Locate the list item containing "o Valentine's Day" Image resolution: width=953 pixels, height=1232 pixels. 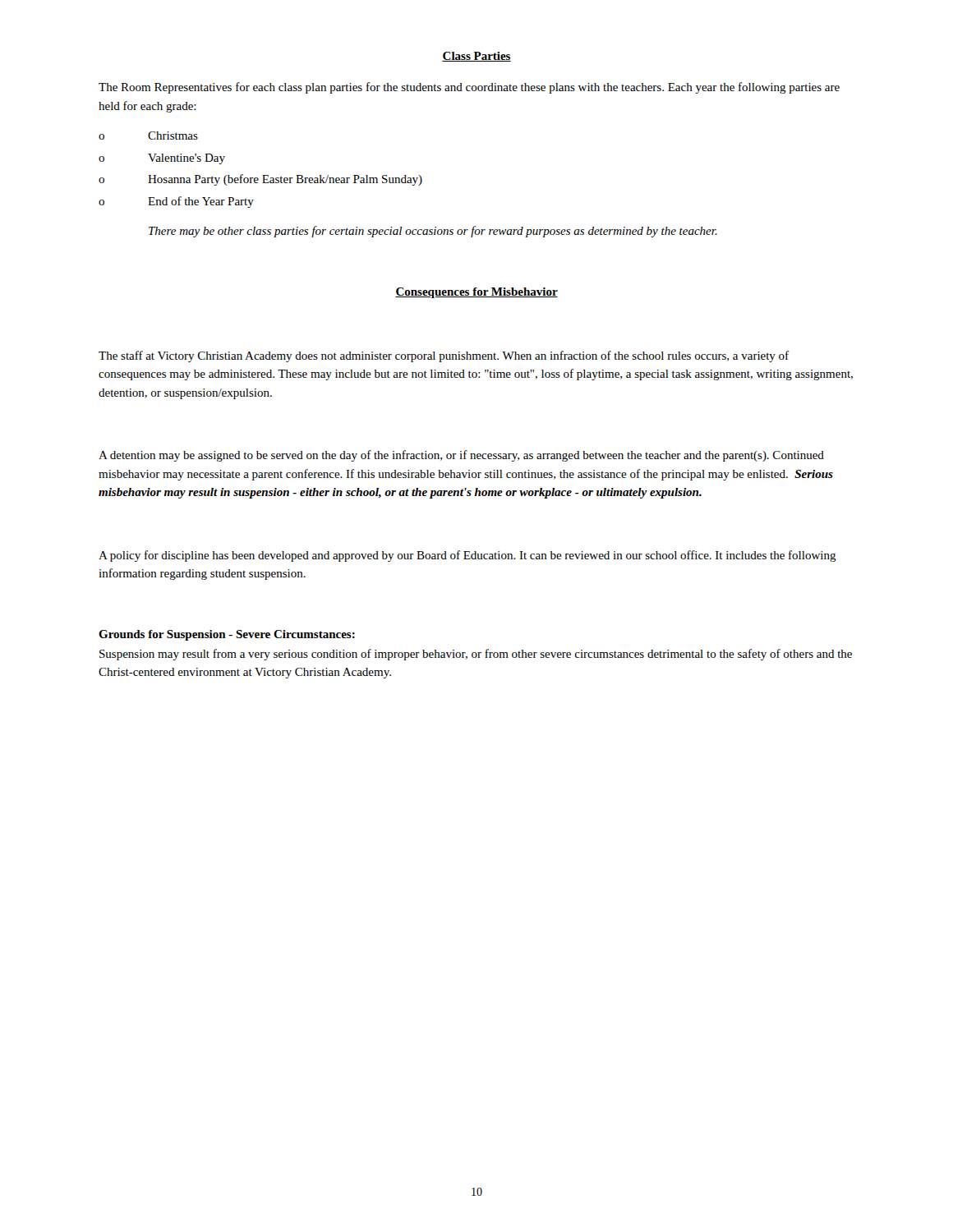pos(162,157)
